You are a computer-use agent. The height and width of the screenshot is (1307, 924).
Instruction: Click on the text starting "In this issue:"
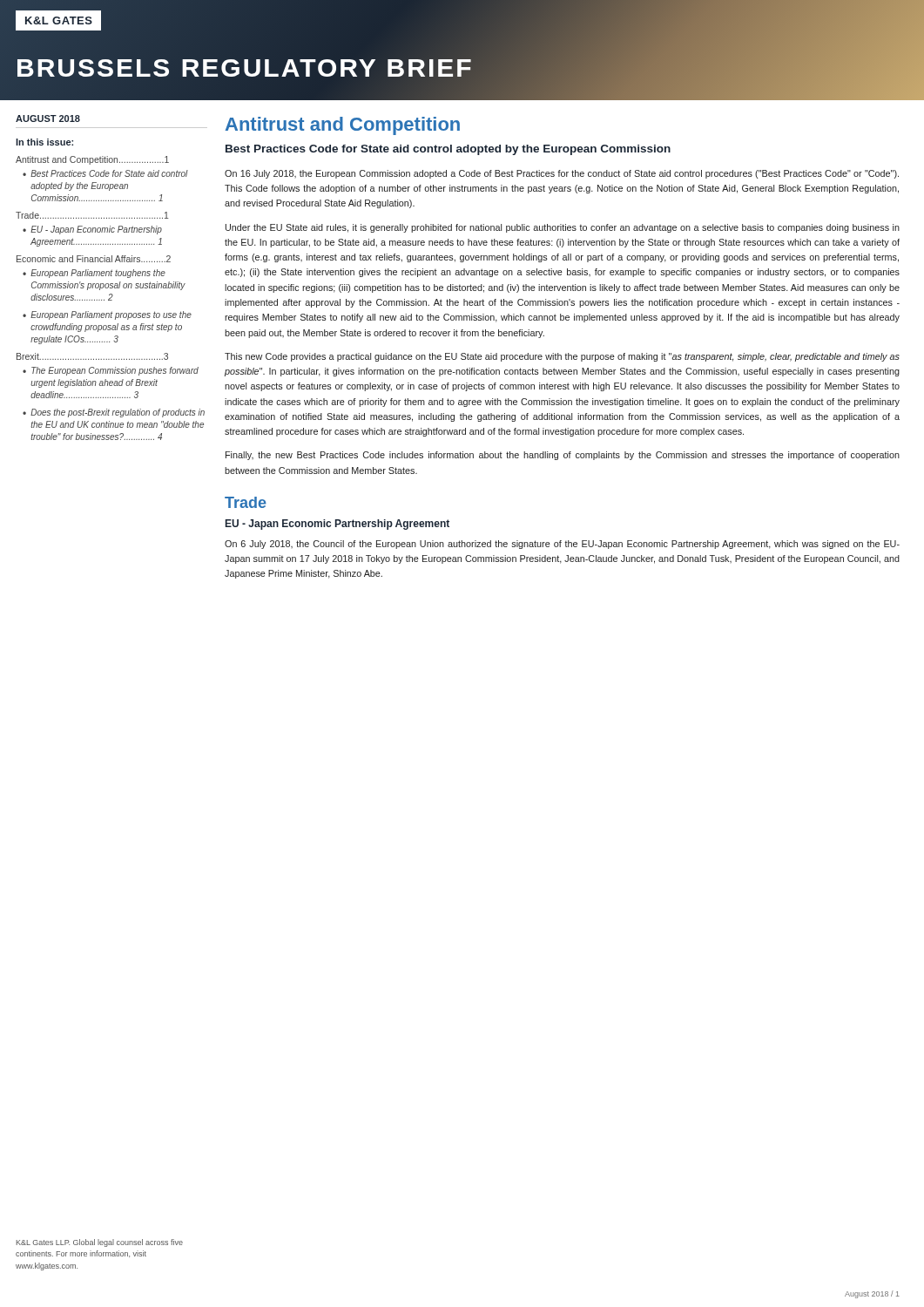[45, 142]
